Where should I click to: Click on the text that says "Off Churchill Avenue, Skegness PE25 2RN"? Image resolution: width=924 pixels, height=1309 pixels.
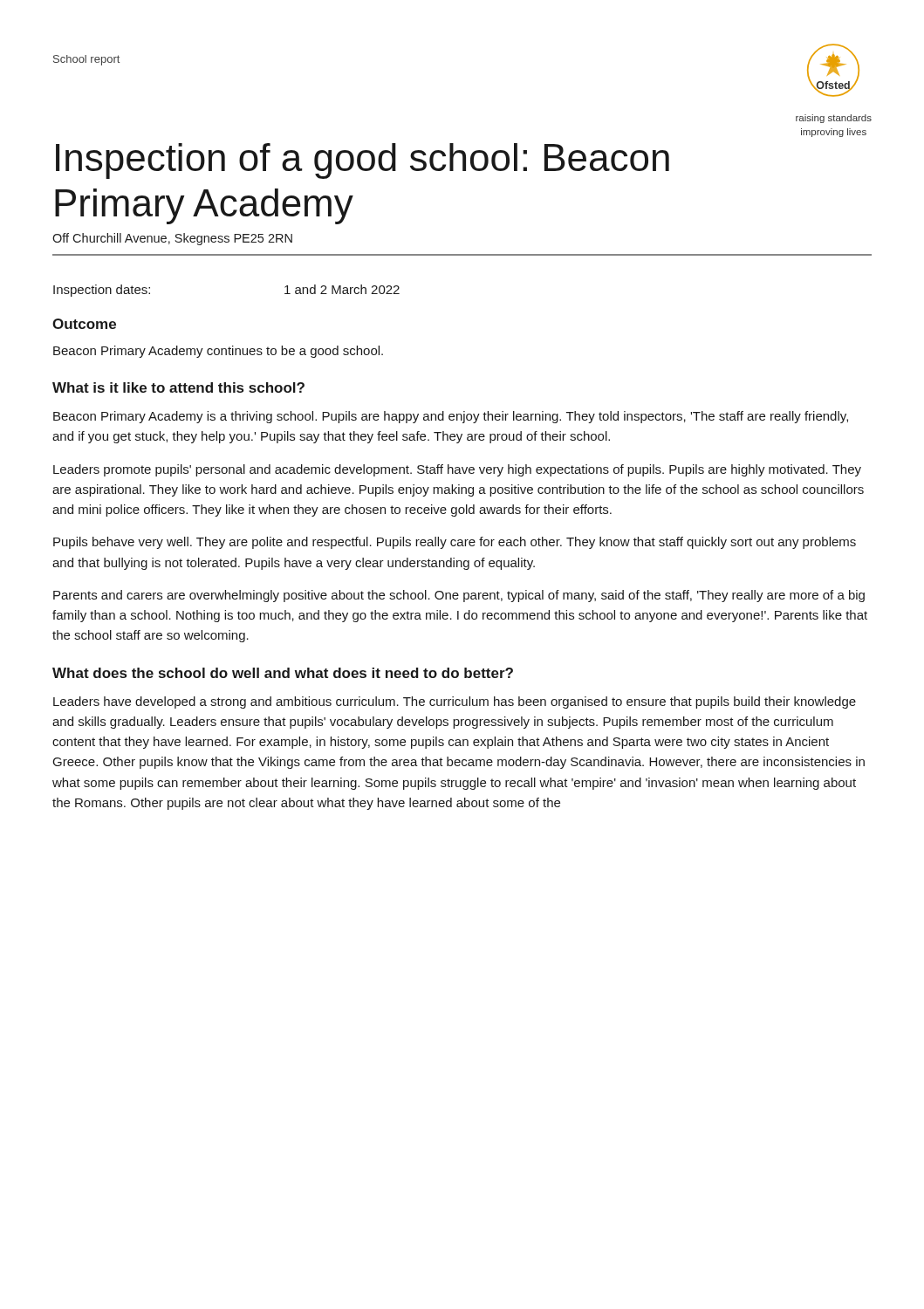[x=173, y=238]
